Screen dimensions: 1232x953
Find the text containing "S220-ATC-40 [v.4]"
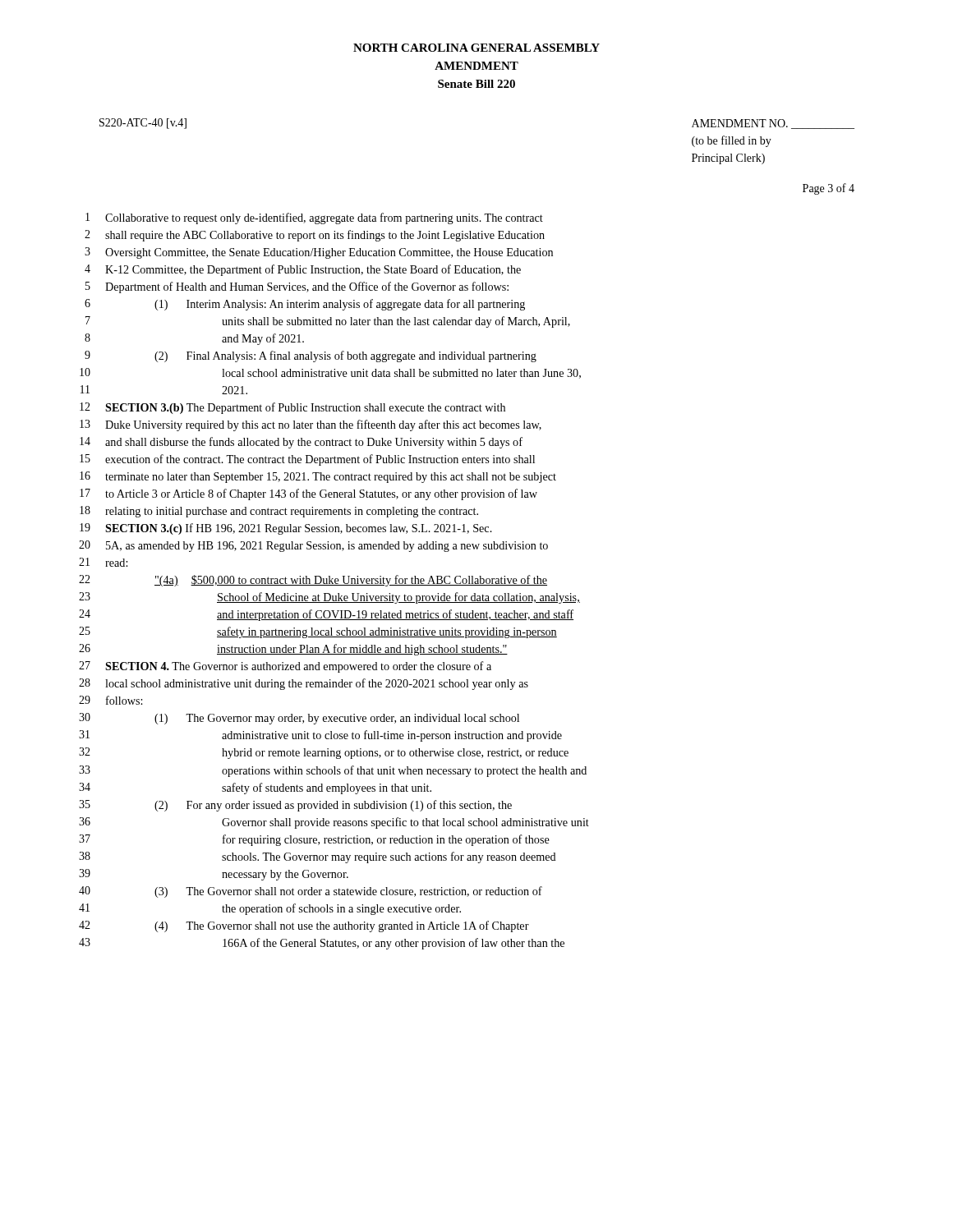coord(143,123)
